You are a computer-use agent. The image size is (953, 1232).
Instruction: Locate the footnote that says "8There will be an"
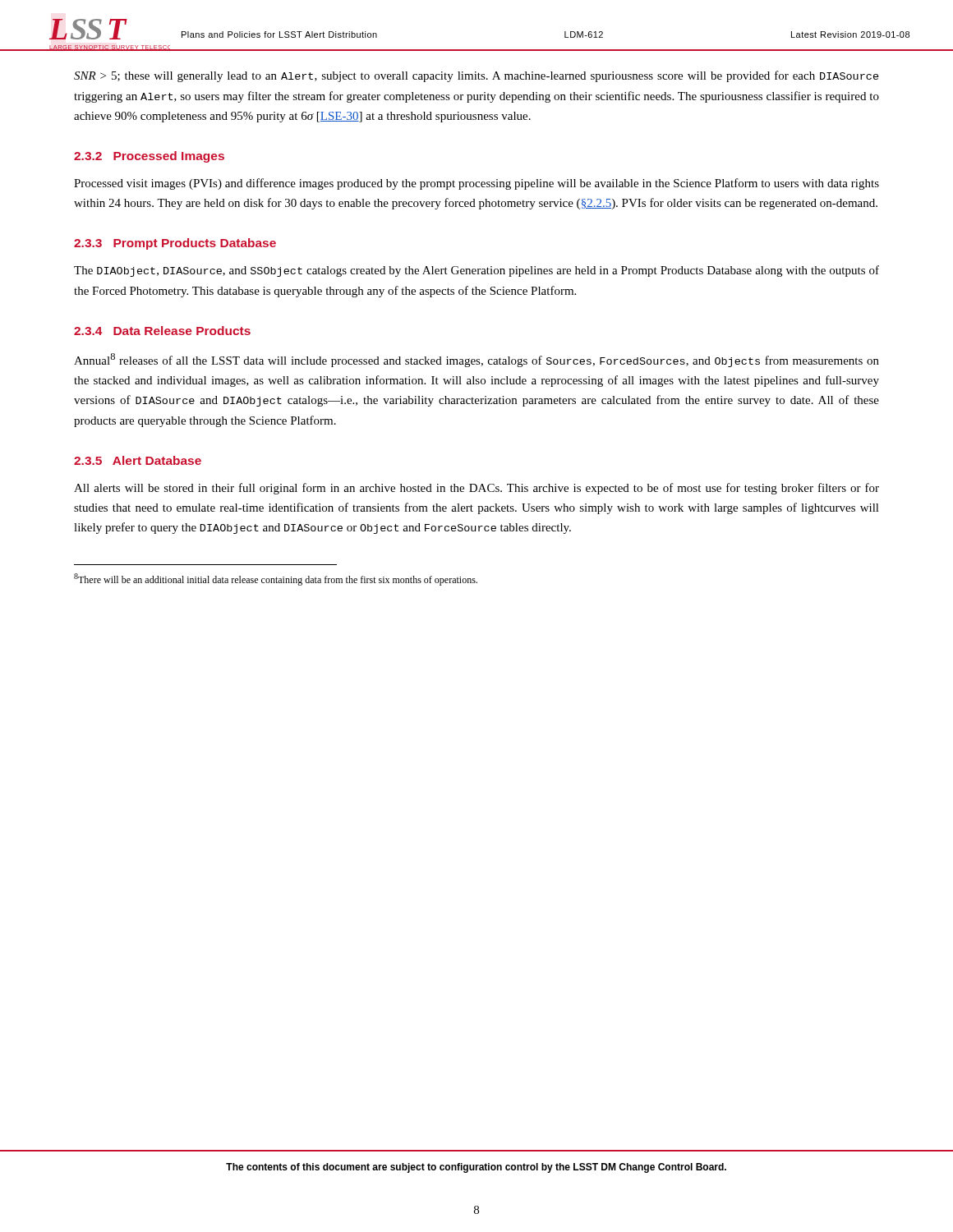tap(276, 578)
